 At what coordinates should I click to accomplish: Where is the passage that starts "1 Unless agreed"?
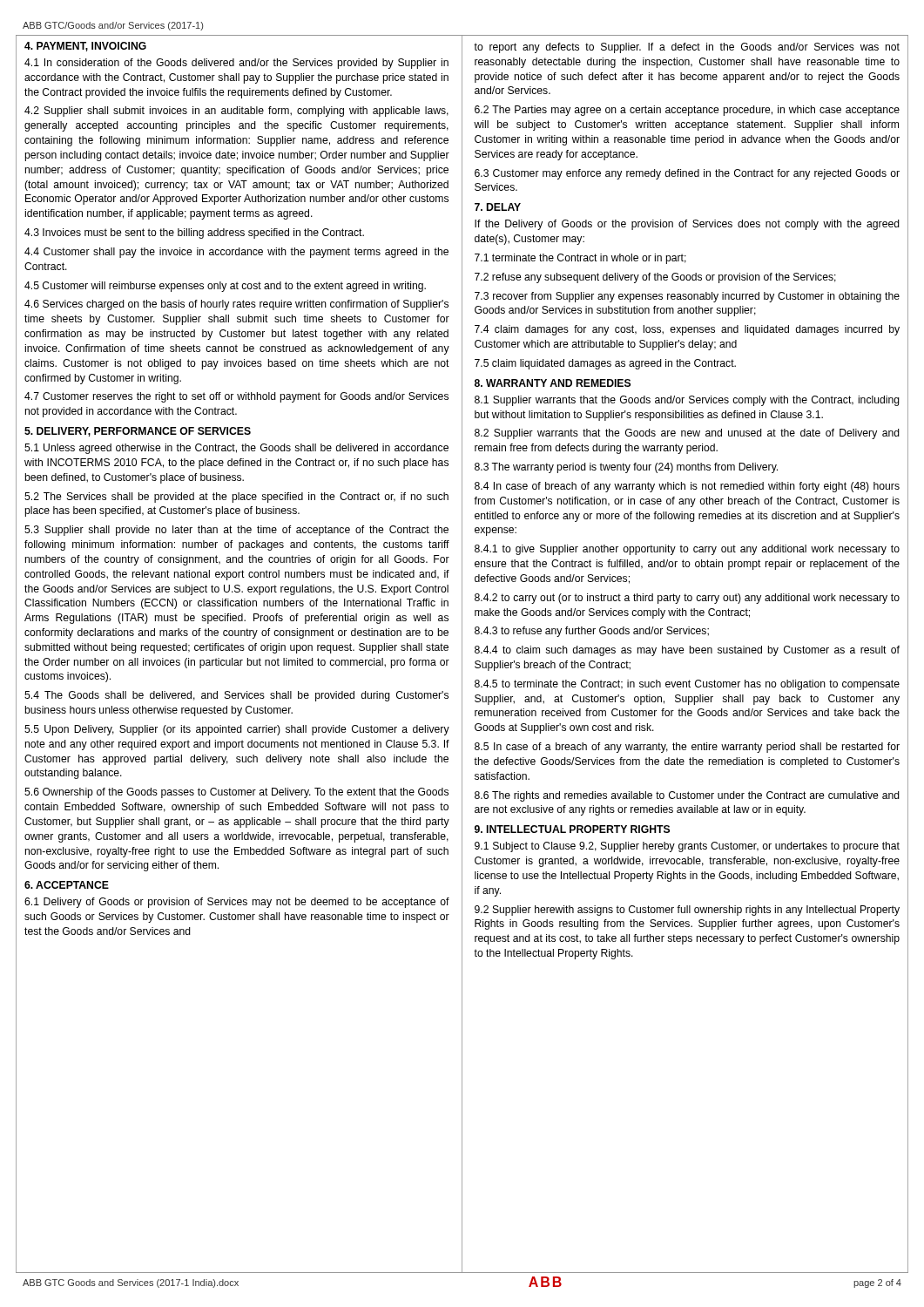coord(237,463)
